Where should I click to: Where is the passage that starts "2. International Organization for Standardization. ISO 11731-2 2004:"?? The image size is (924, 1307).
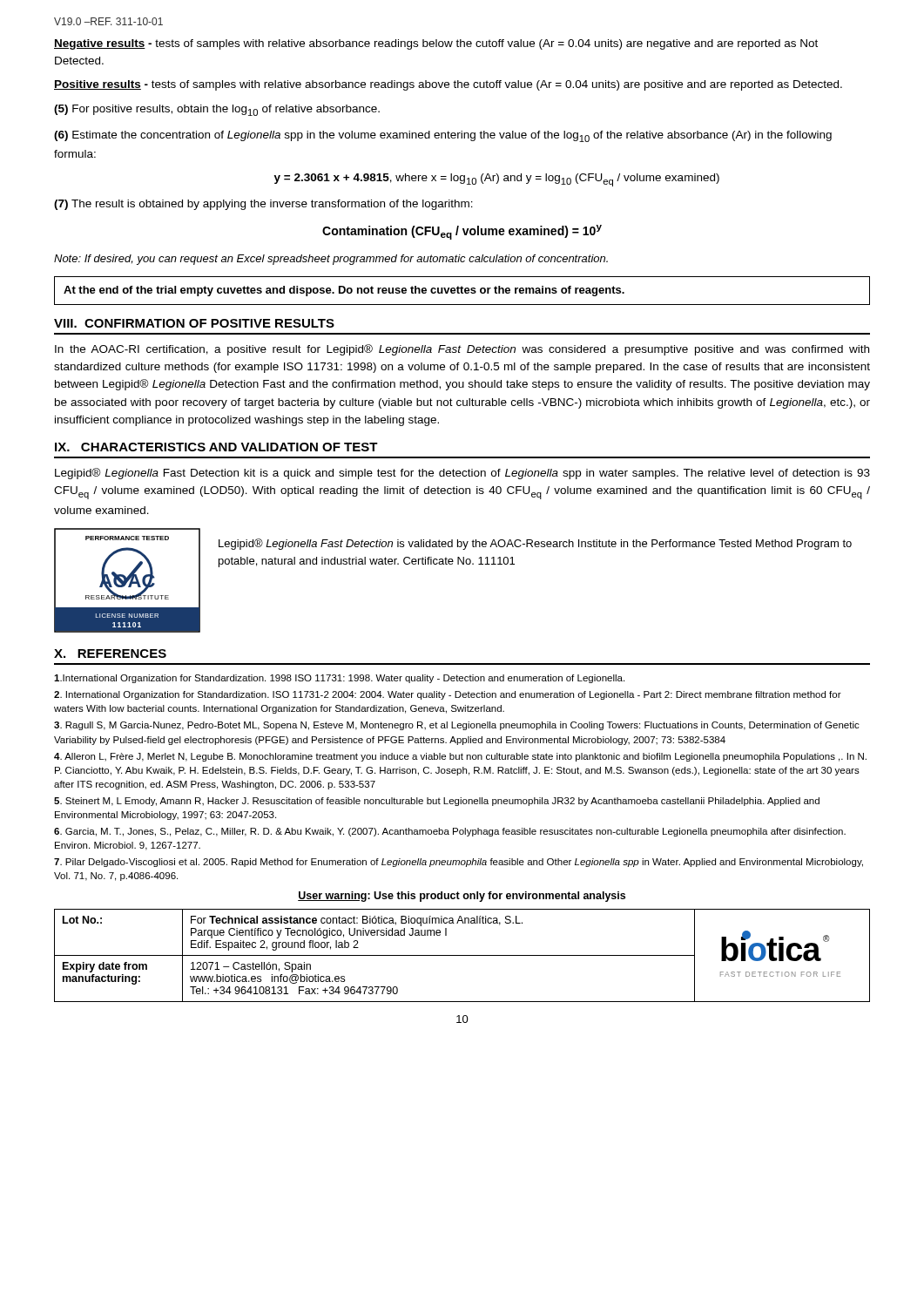click(447, 702)
